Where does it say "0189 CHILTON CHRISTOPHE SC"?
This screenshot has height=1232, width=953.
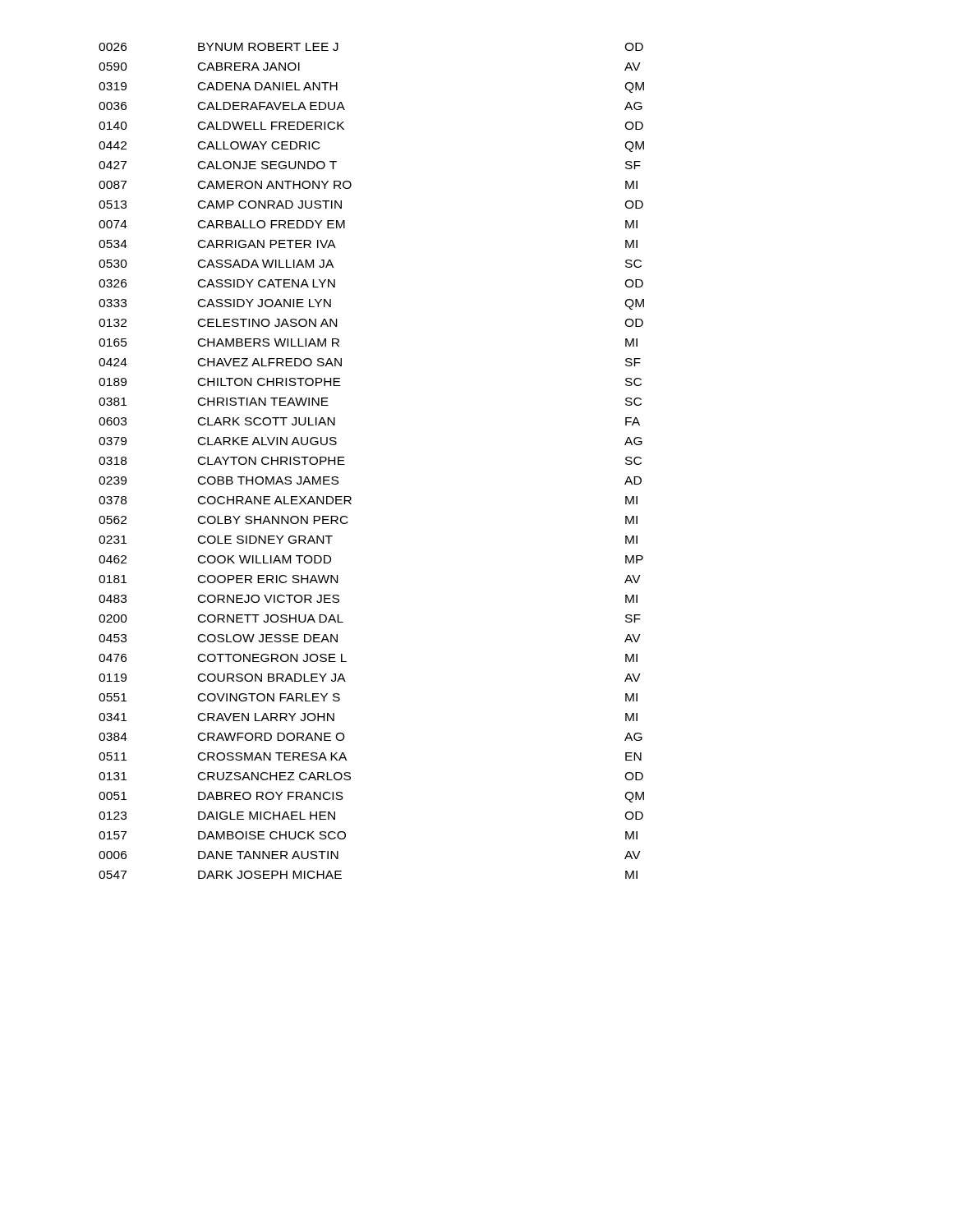[110, 382]
